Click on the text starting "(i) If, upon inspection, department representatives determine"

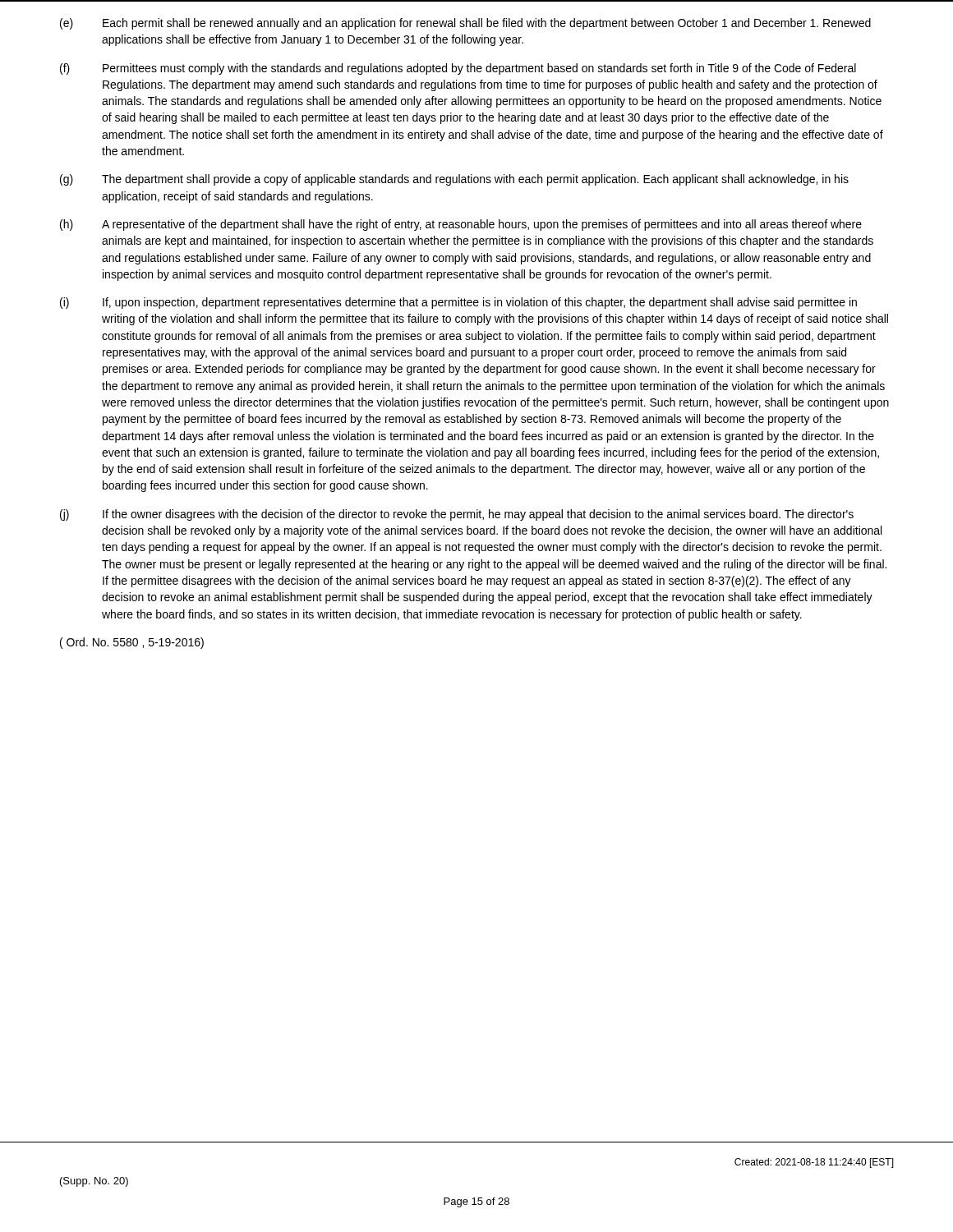(476, 394)
